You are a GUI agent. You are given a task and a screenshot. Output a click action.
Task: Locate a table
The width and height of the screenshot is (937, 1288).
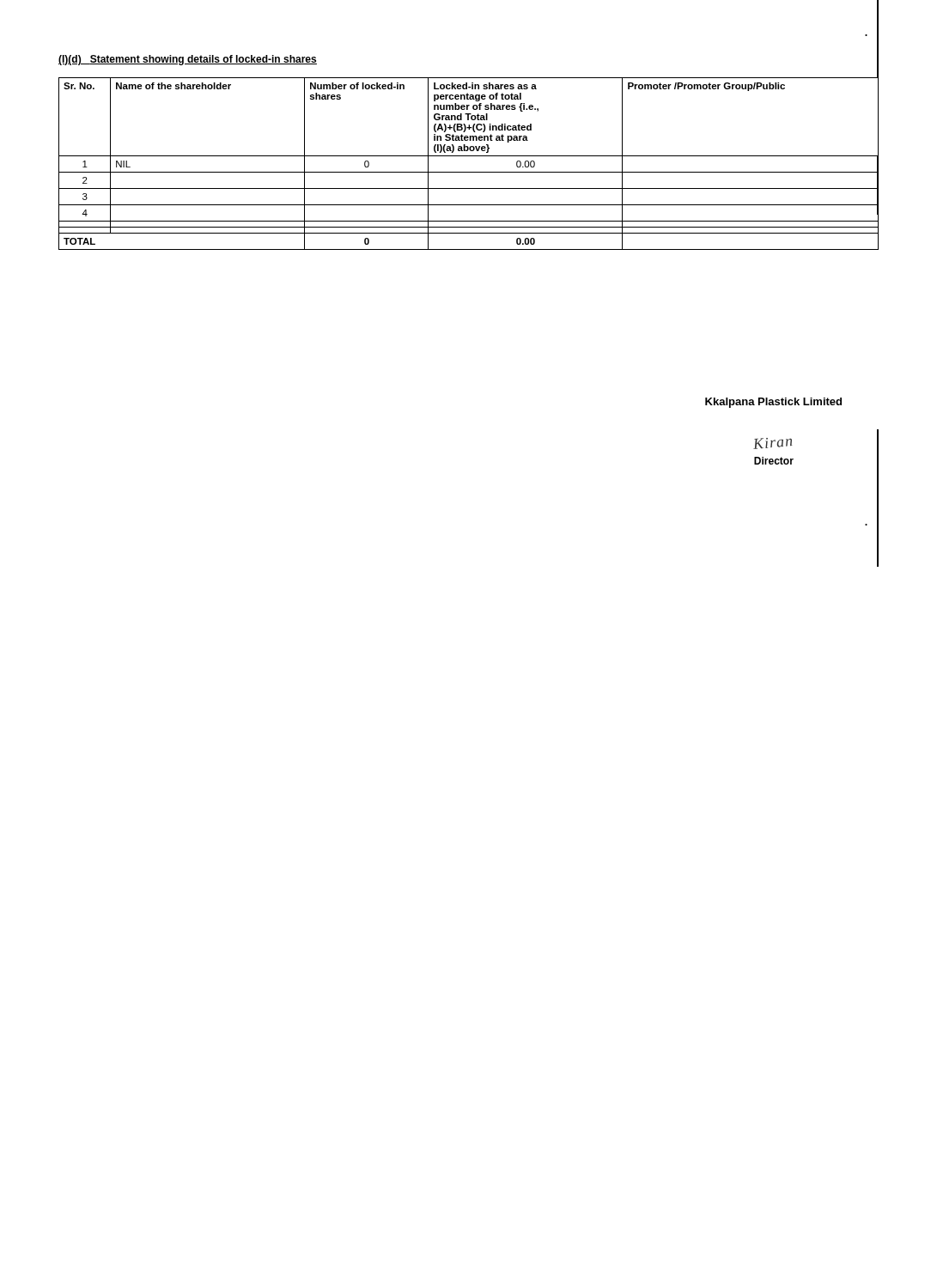pyautogui.click(x=468, y=164)
